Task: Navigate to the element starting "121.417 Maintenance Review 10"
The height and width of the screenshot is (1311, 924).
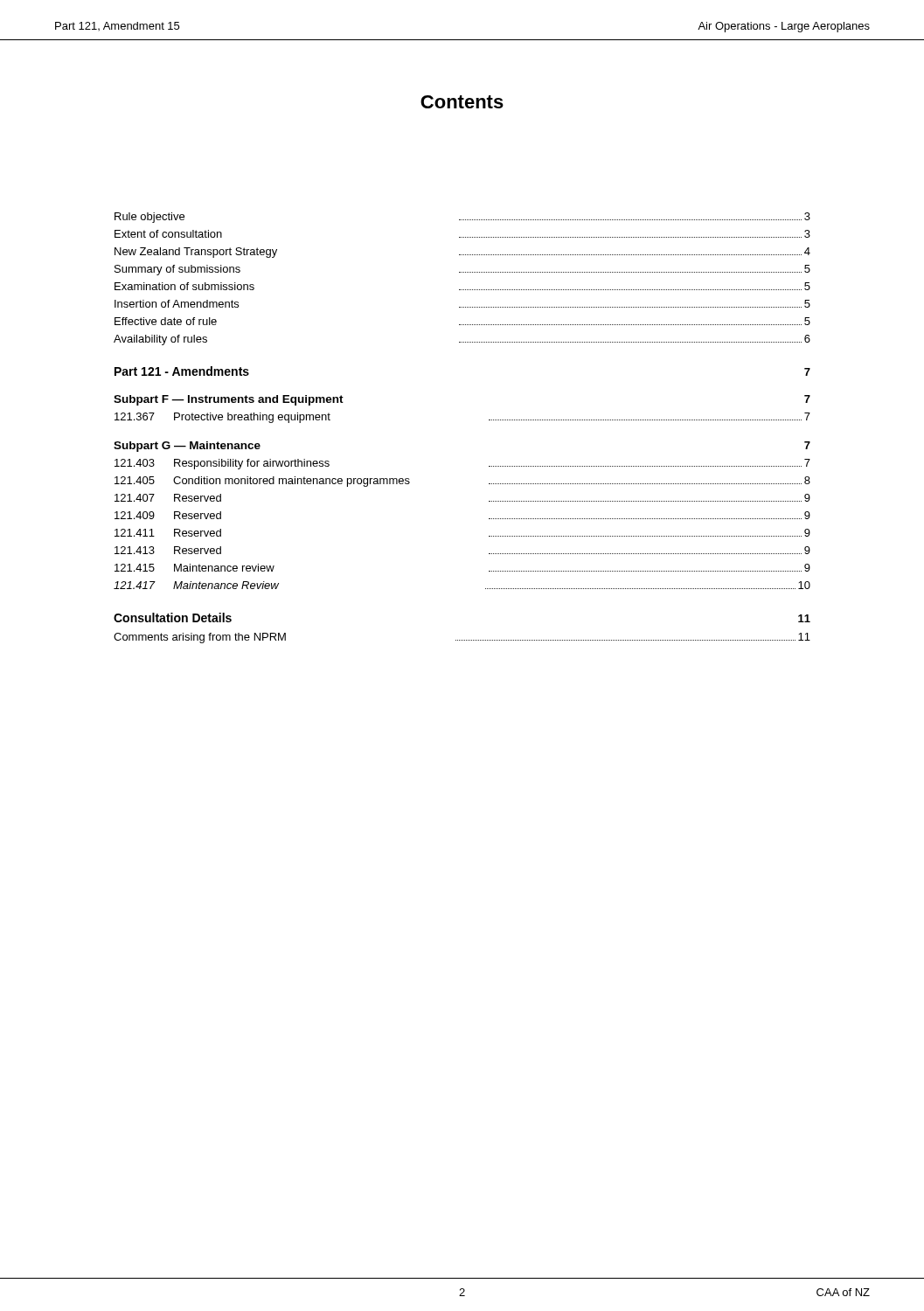Action: coord(139,584)
